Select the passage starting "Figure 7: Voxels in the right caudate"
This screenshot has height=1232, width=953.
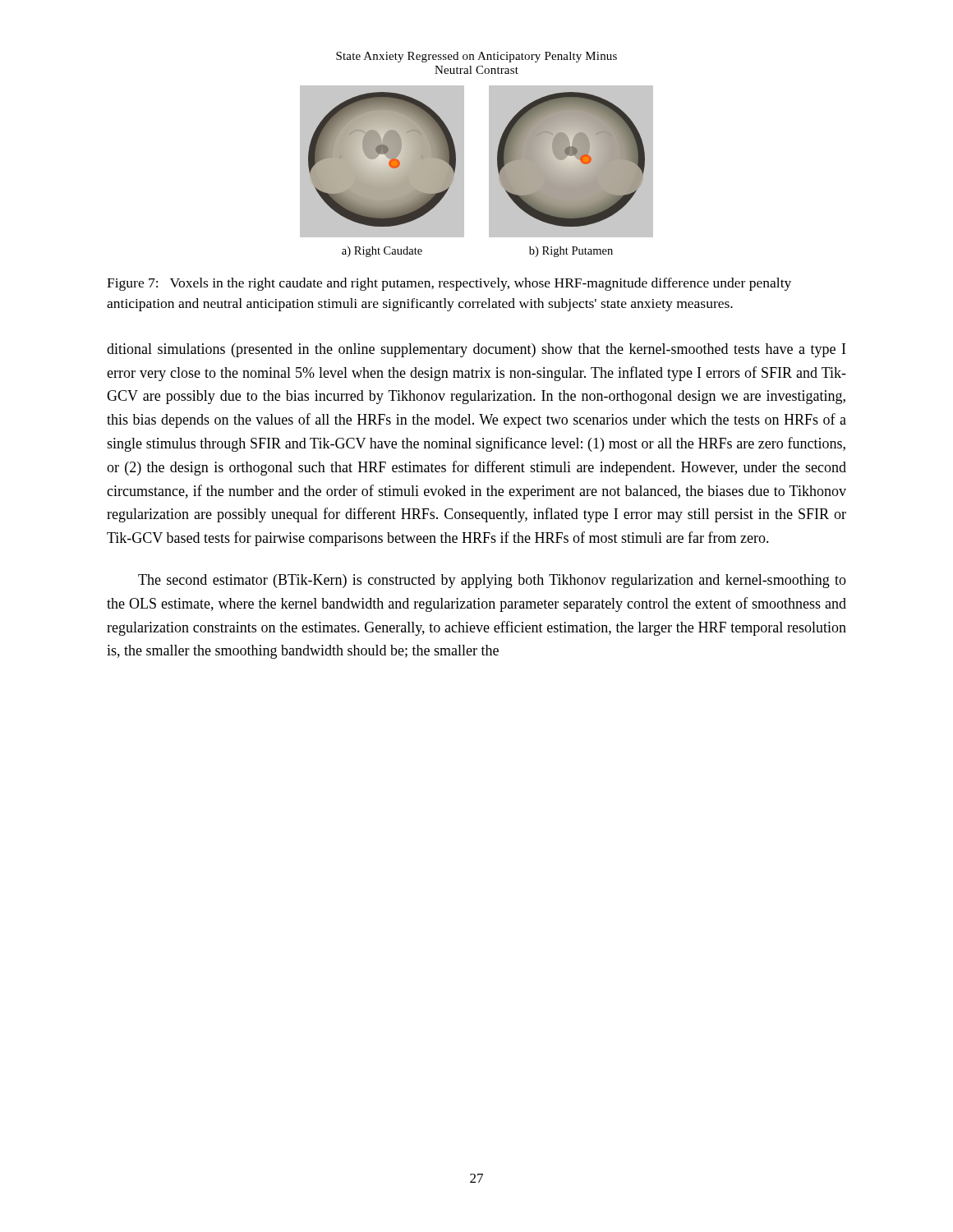click(x=449, y=293)
